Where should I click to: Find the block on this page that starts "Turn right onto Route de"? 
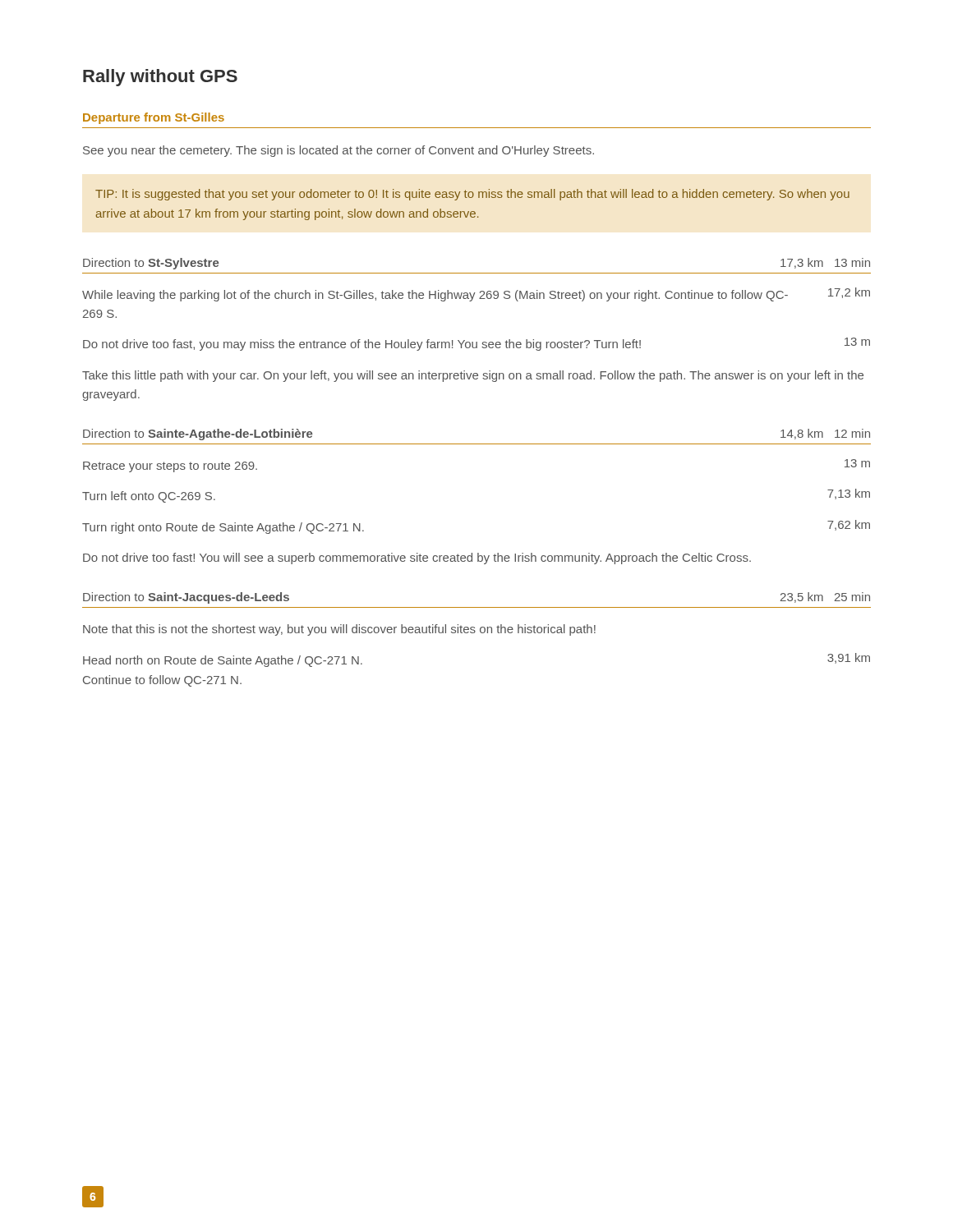[x=223, y=527]
